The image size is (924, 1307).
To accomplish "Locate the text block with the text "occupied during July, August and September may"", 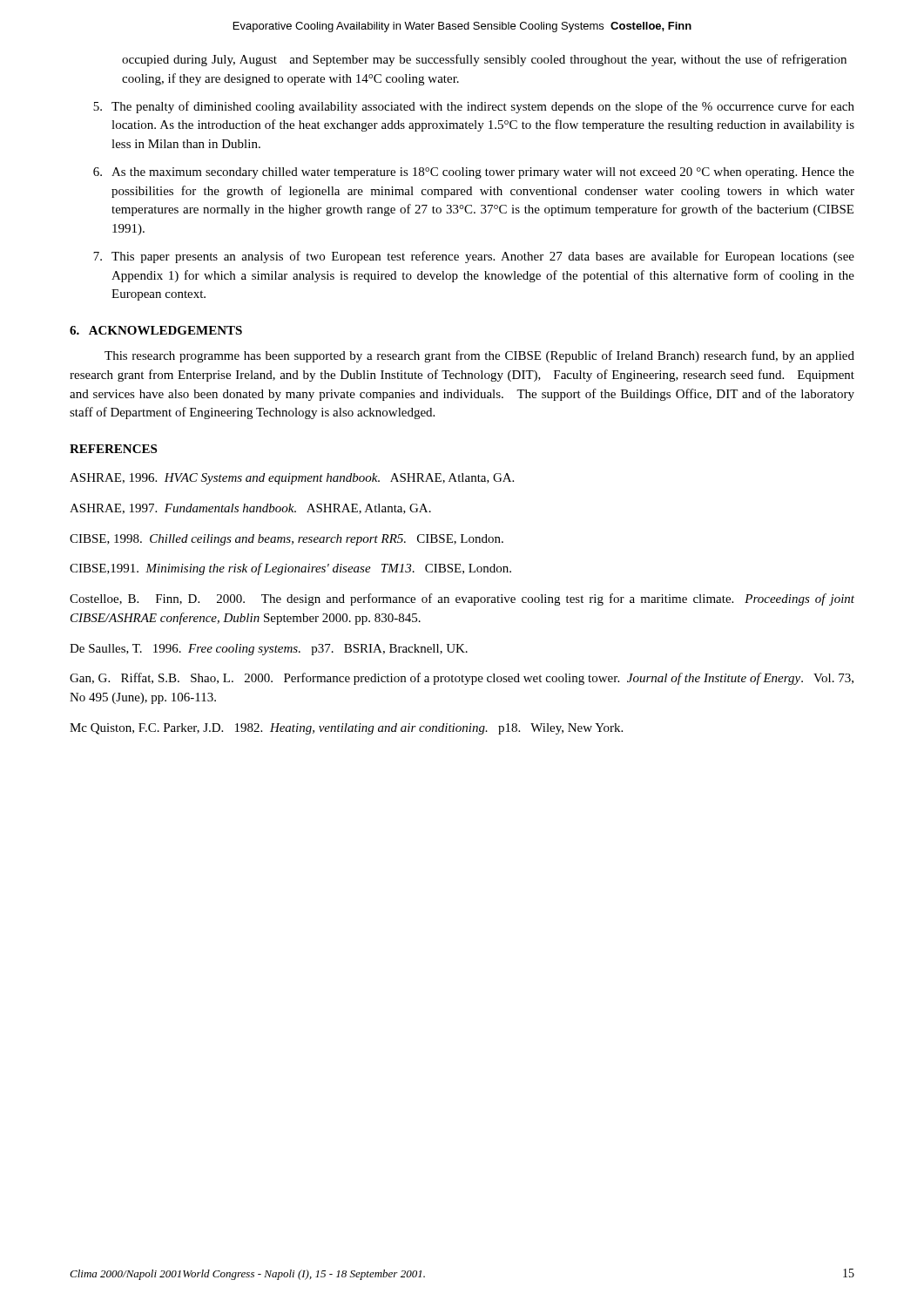I will [x=488, y=69].
